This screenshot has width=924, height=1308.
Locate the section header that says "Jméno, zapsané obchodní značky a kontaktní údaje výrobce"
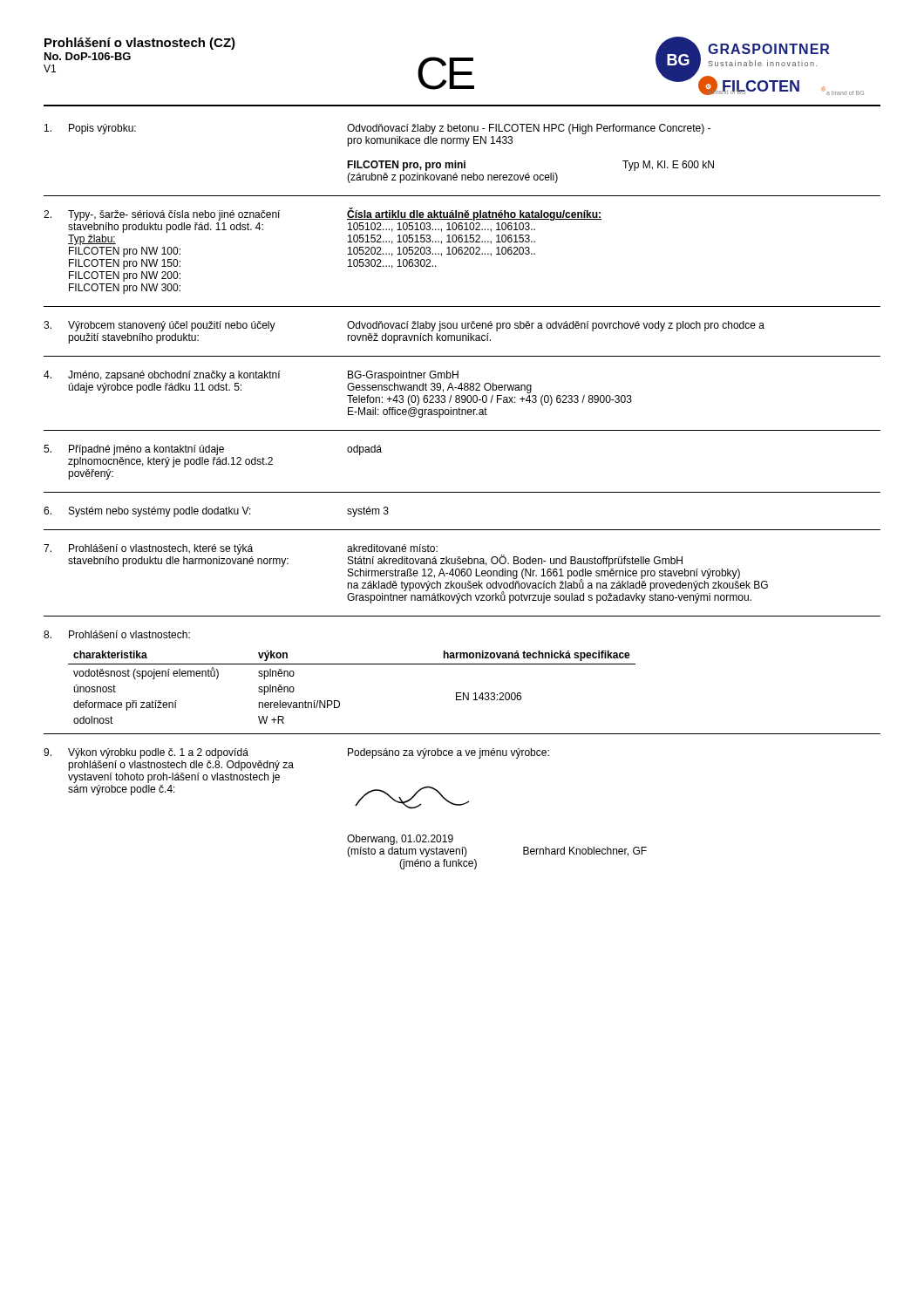pyautogui.click(x=174, y=381)
